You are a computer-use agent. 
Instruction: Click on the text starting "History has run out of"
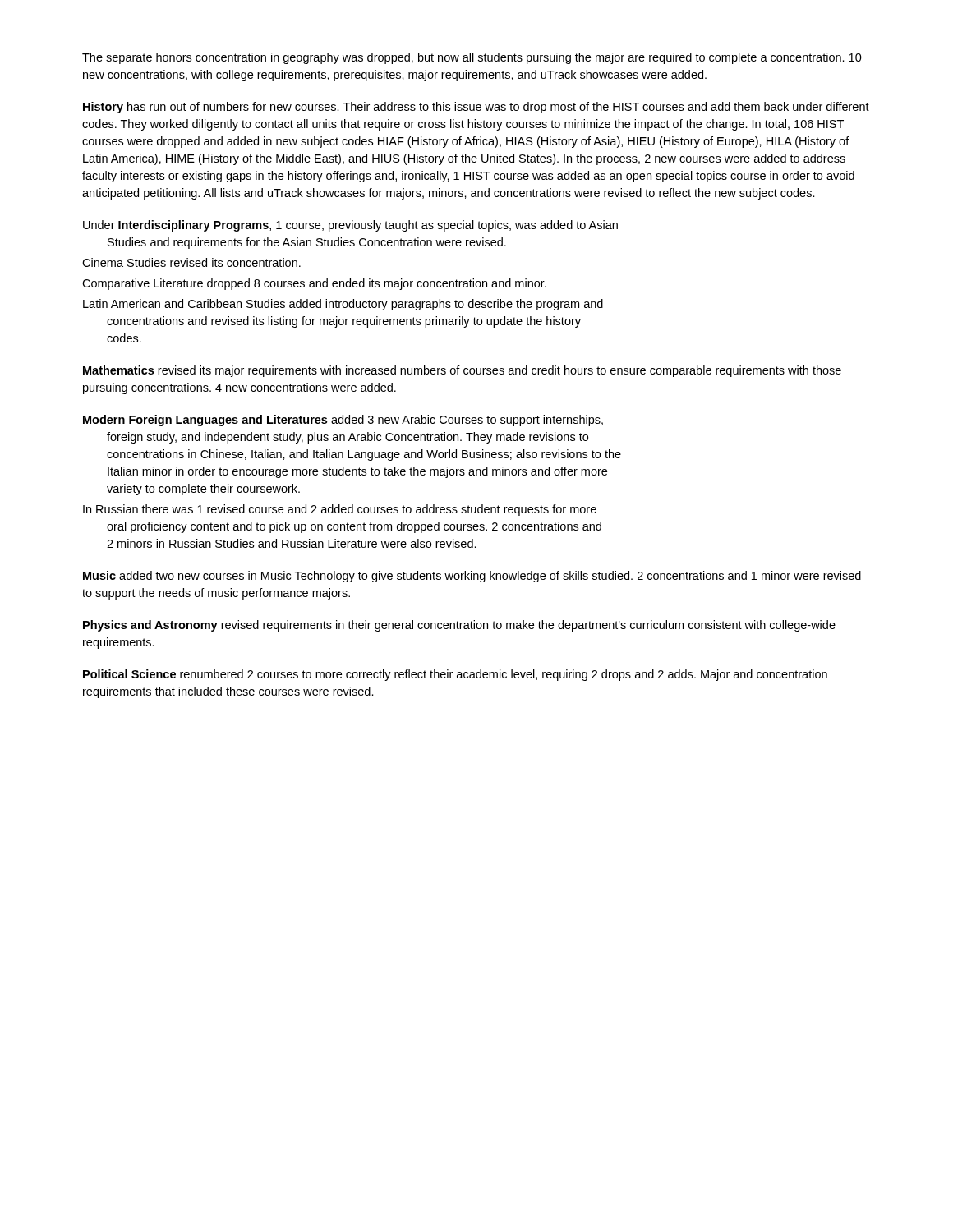coord(475,150)
